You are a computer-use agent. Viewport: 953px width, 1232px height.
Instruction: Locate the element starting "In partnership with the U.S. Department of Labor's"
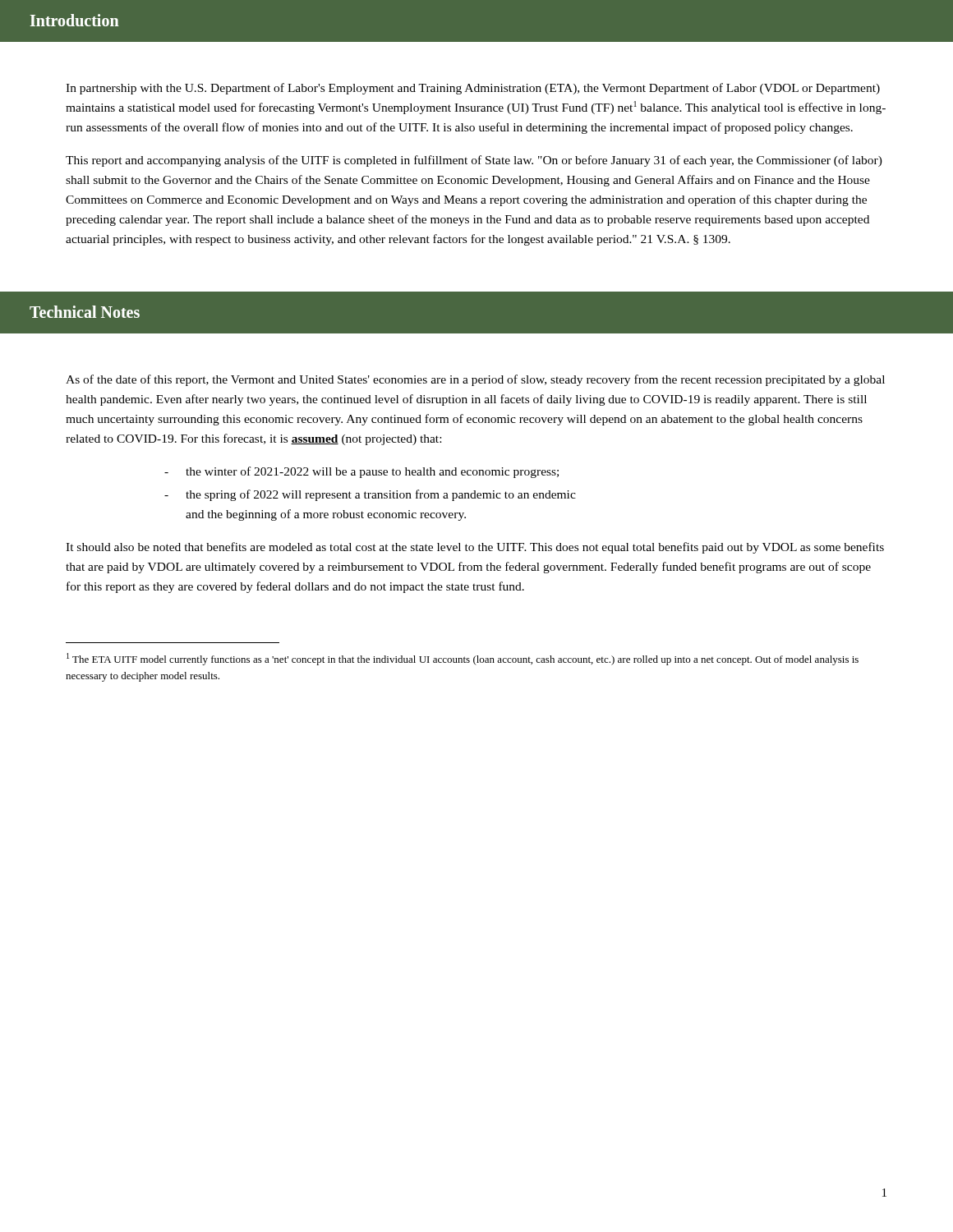click(x=476, y=108)
